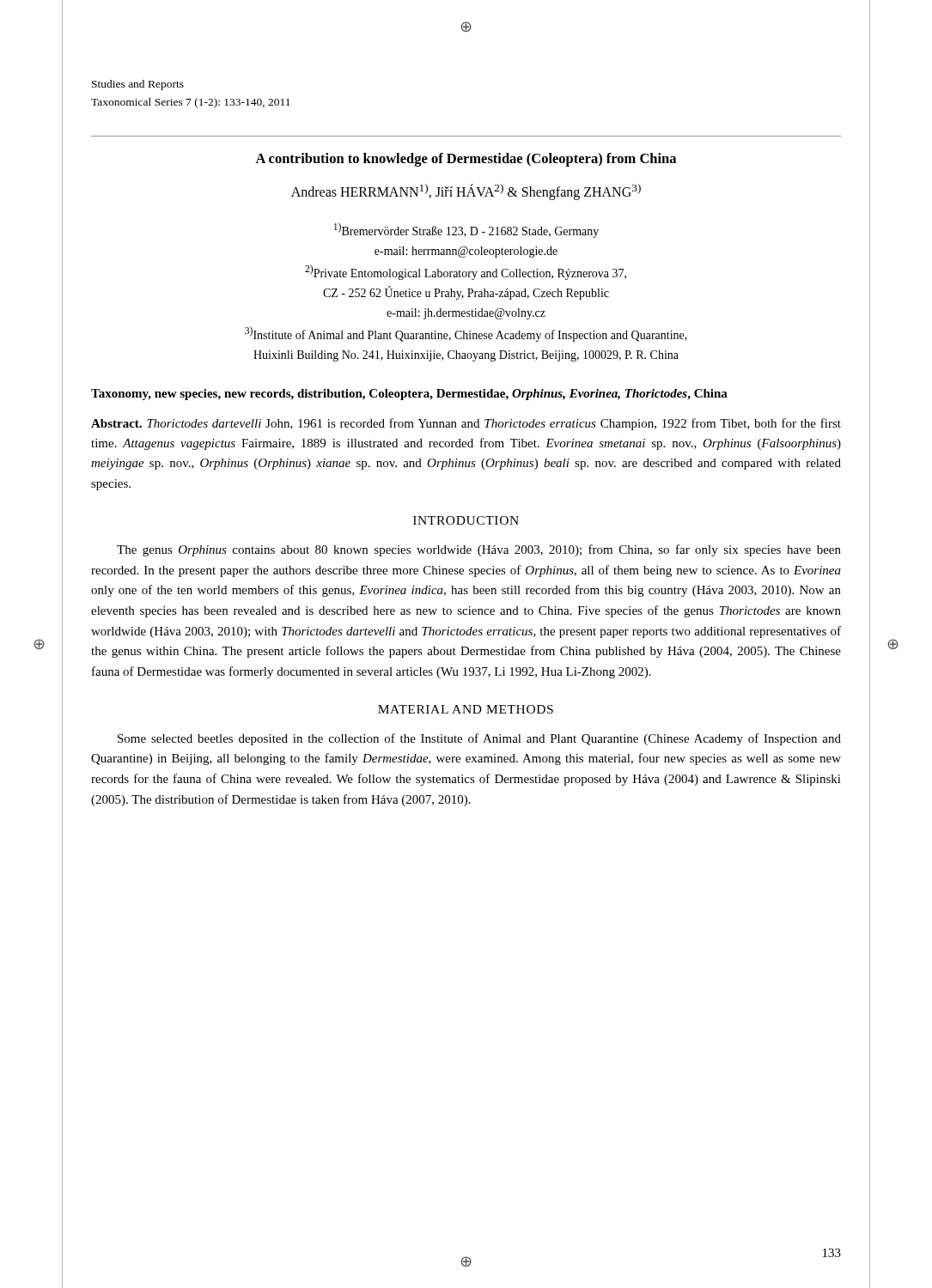
Task: Find the text block containing "1)Bremervörder Straße 123,"
Action: 466,291
